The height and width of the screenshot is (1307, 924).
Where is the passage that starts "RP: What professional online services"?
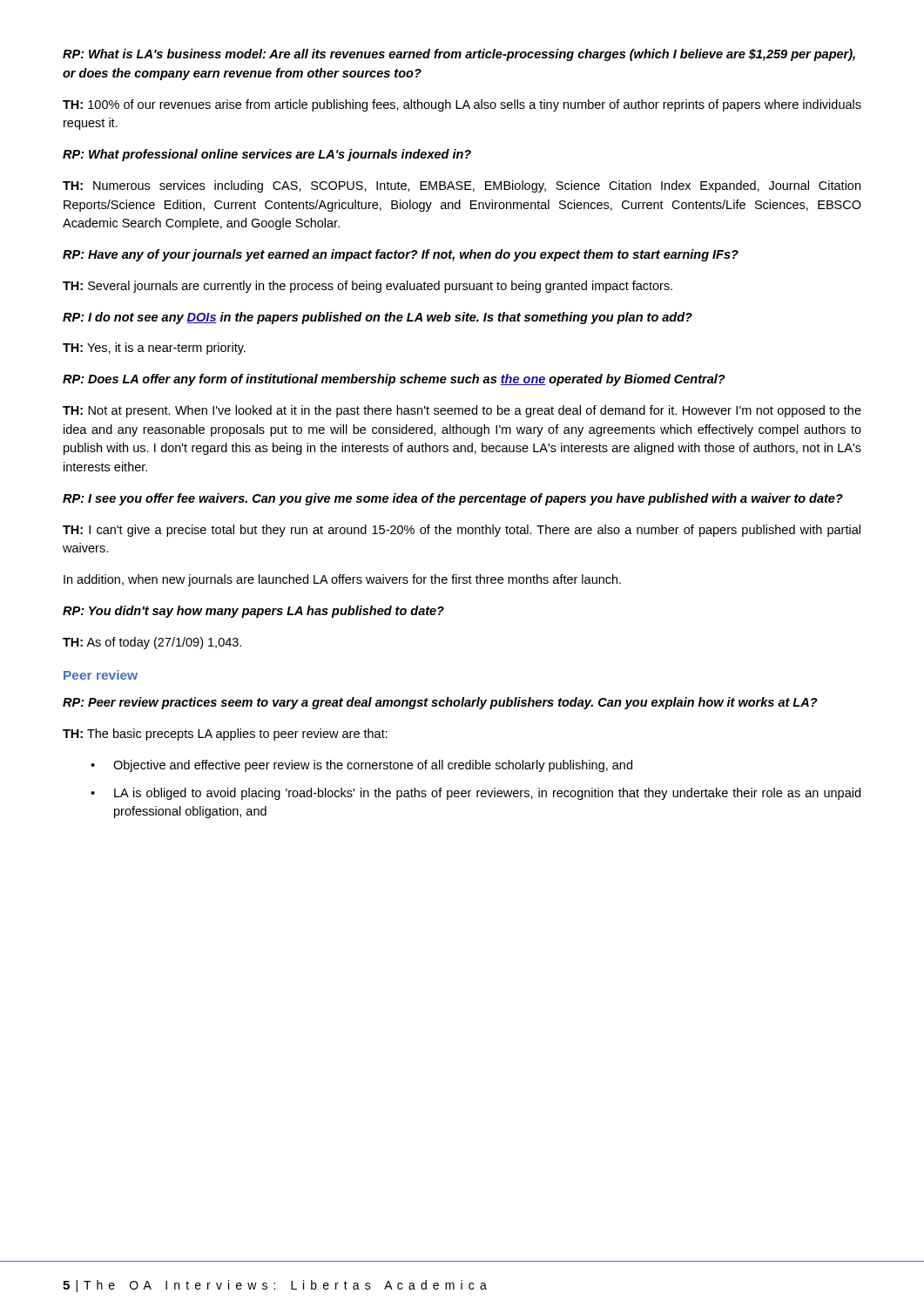point(462,155)
